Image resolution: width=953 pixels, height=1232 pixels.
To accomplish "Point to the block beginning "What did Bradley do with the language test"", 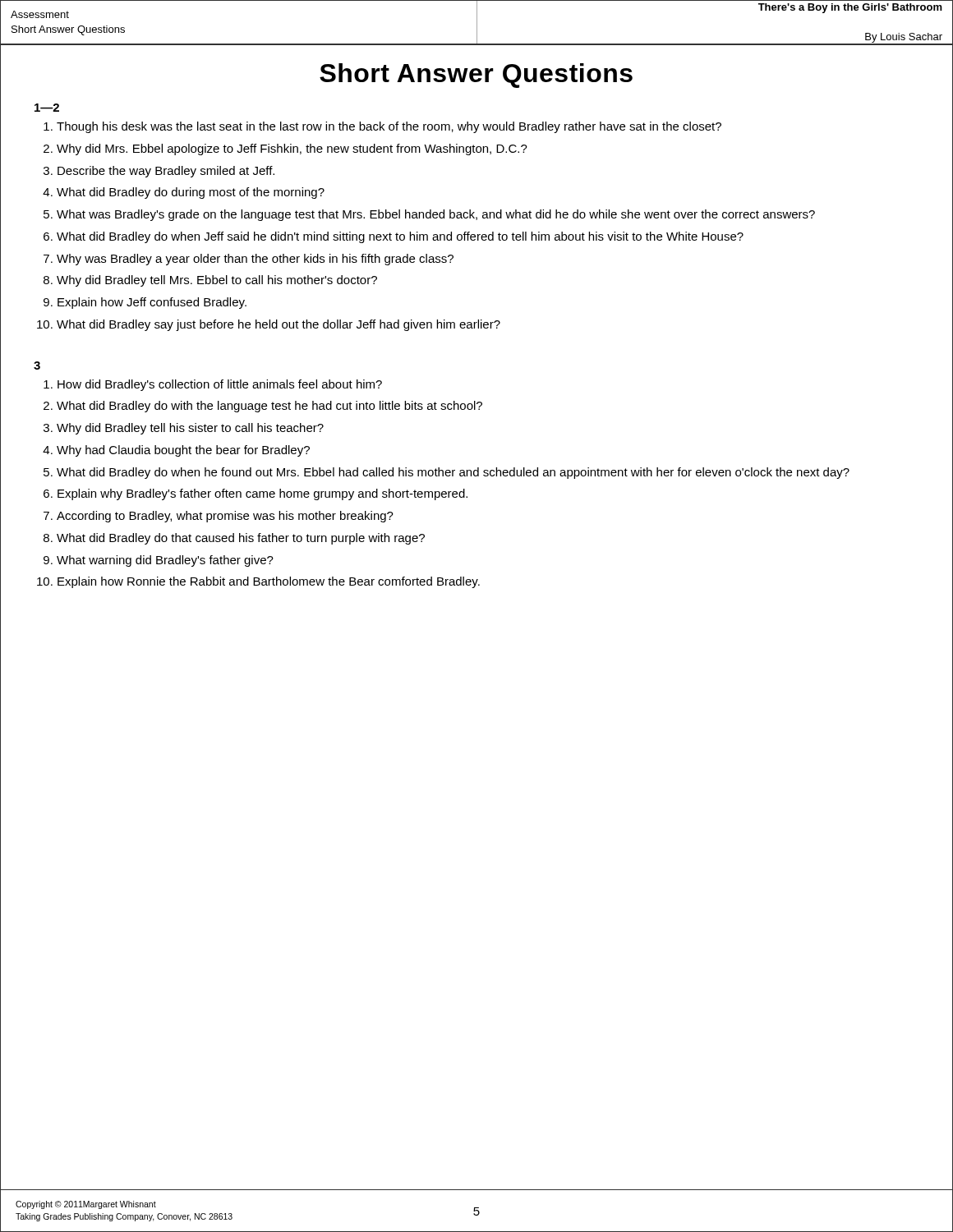I will tap(270, 406).
